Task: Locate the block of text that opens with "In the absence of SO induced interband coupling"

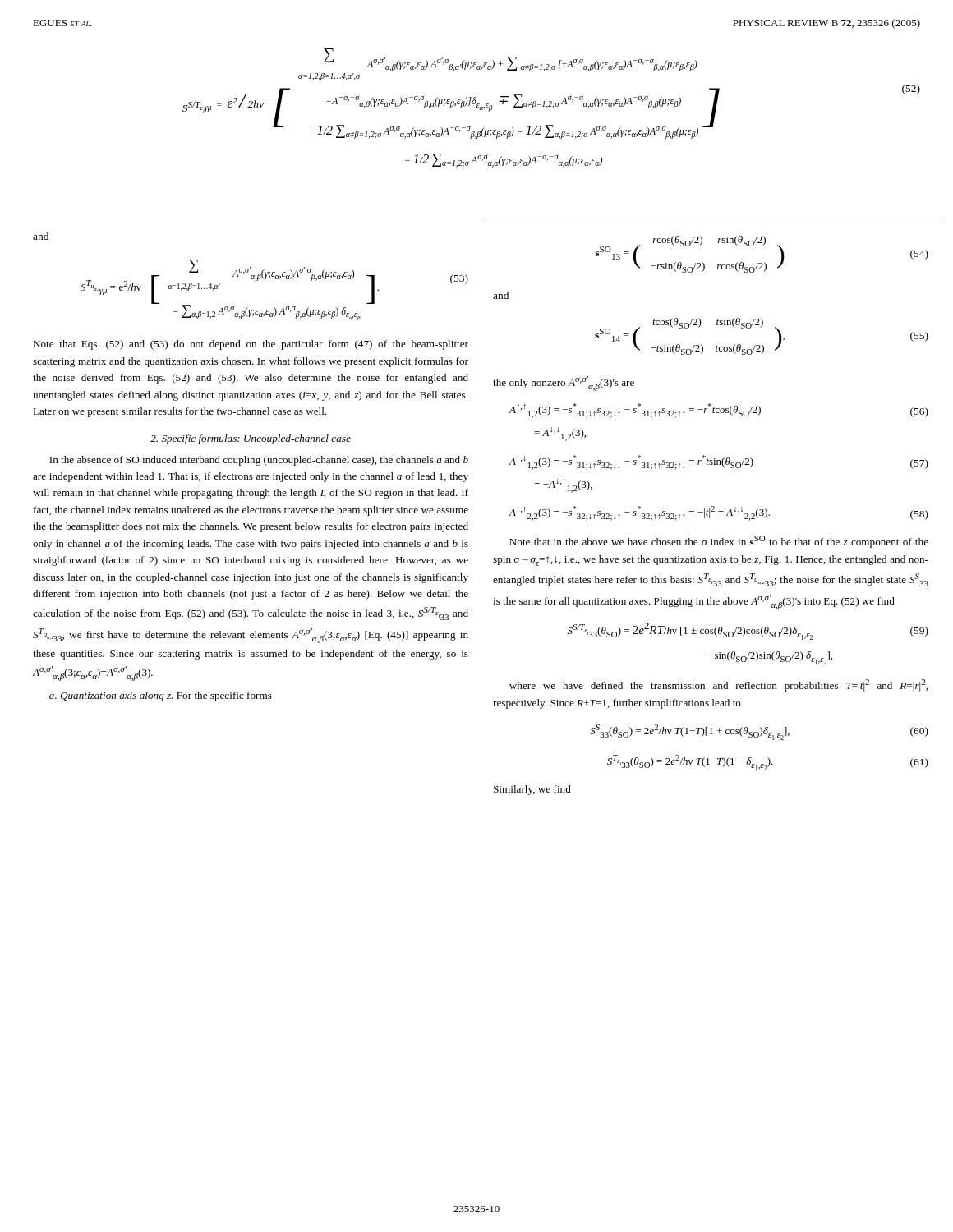Action: point(251,578)
